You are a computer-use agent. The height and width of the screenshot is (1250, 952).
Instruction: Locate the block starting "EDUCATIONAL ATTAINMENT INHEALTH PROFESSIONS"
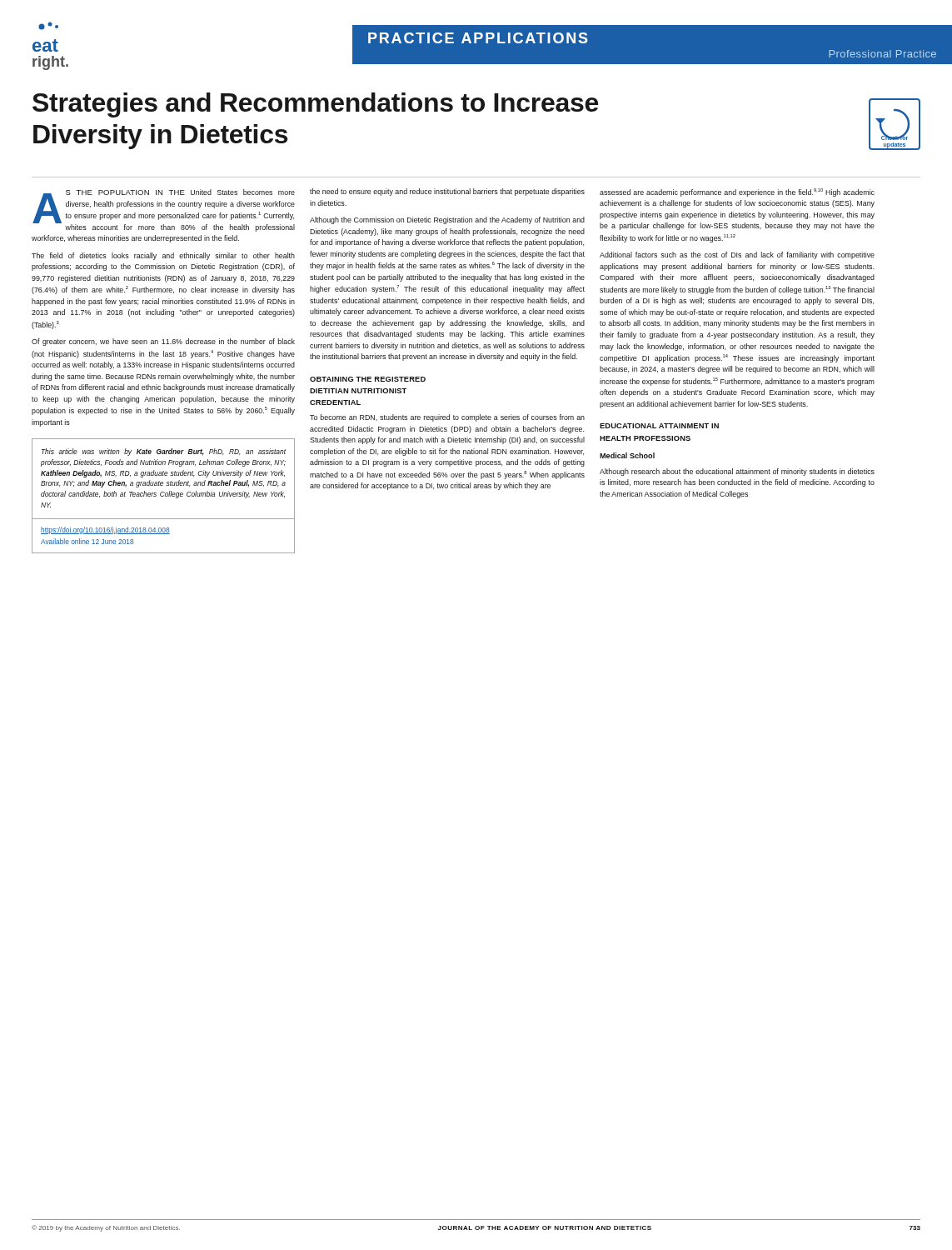click(660, 432)
